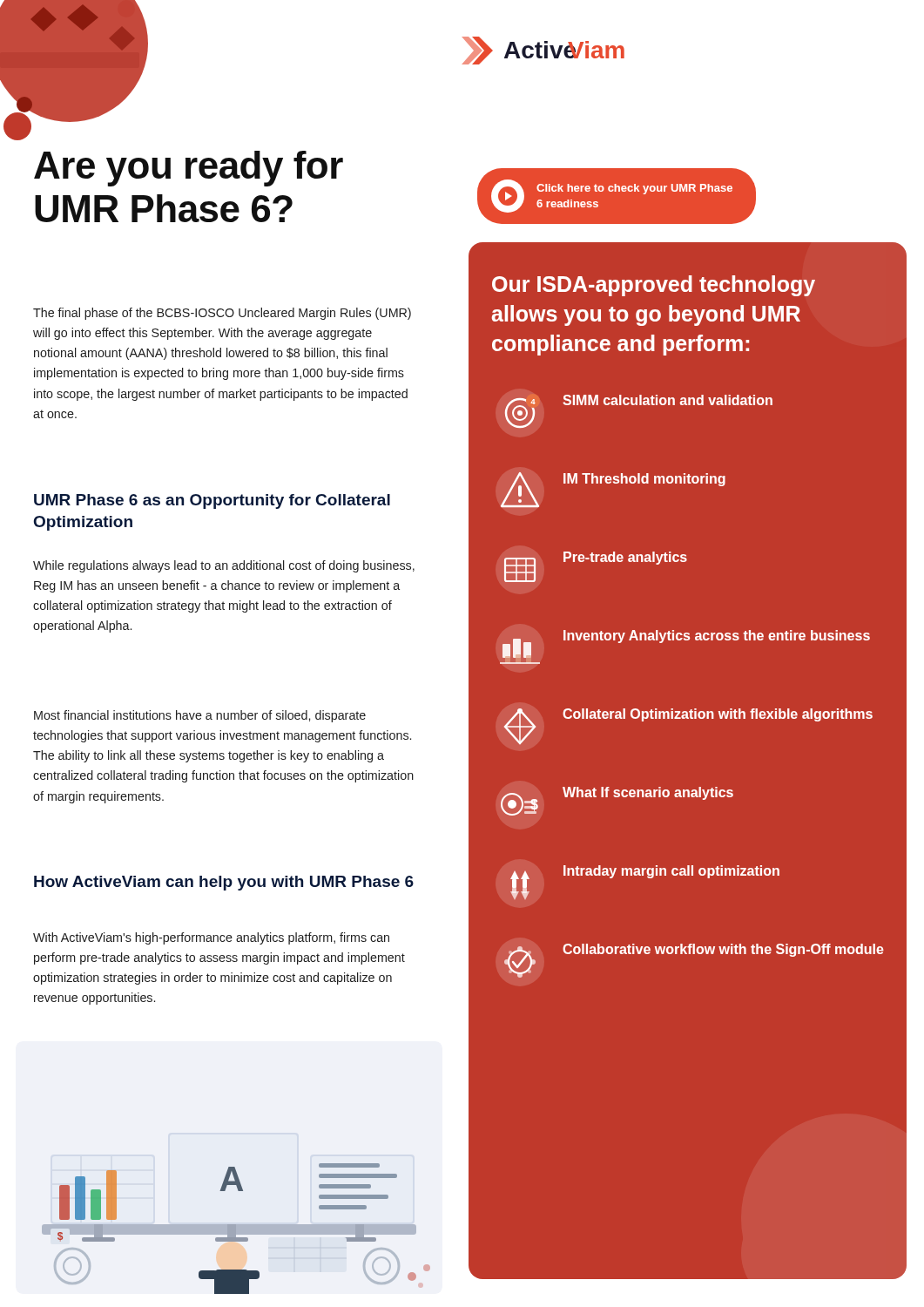Click on the list item containing "IM Threshold monitoring"
The height and width of the screenshot is (1307, 924).
pyautogui.click(x=609, y=492)
